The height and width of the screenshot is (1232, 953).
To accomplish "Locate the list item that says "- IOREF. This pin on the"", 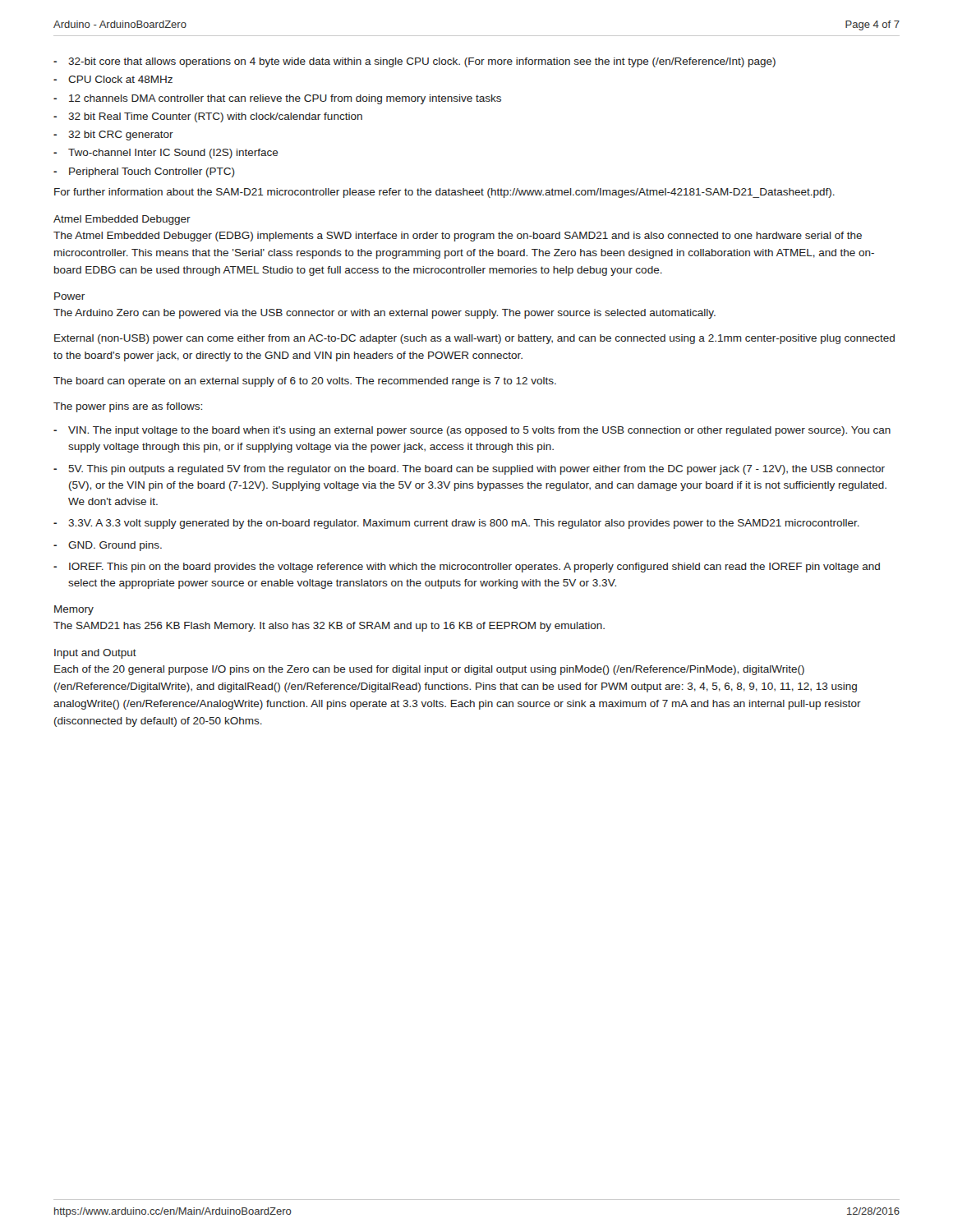I will (476, 575).
